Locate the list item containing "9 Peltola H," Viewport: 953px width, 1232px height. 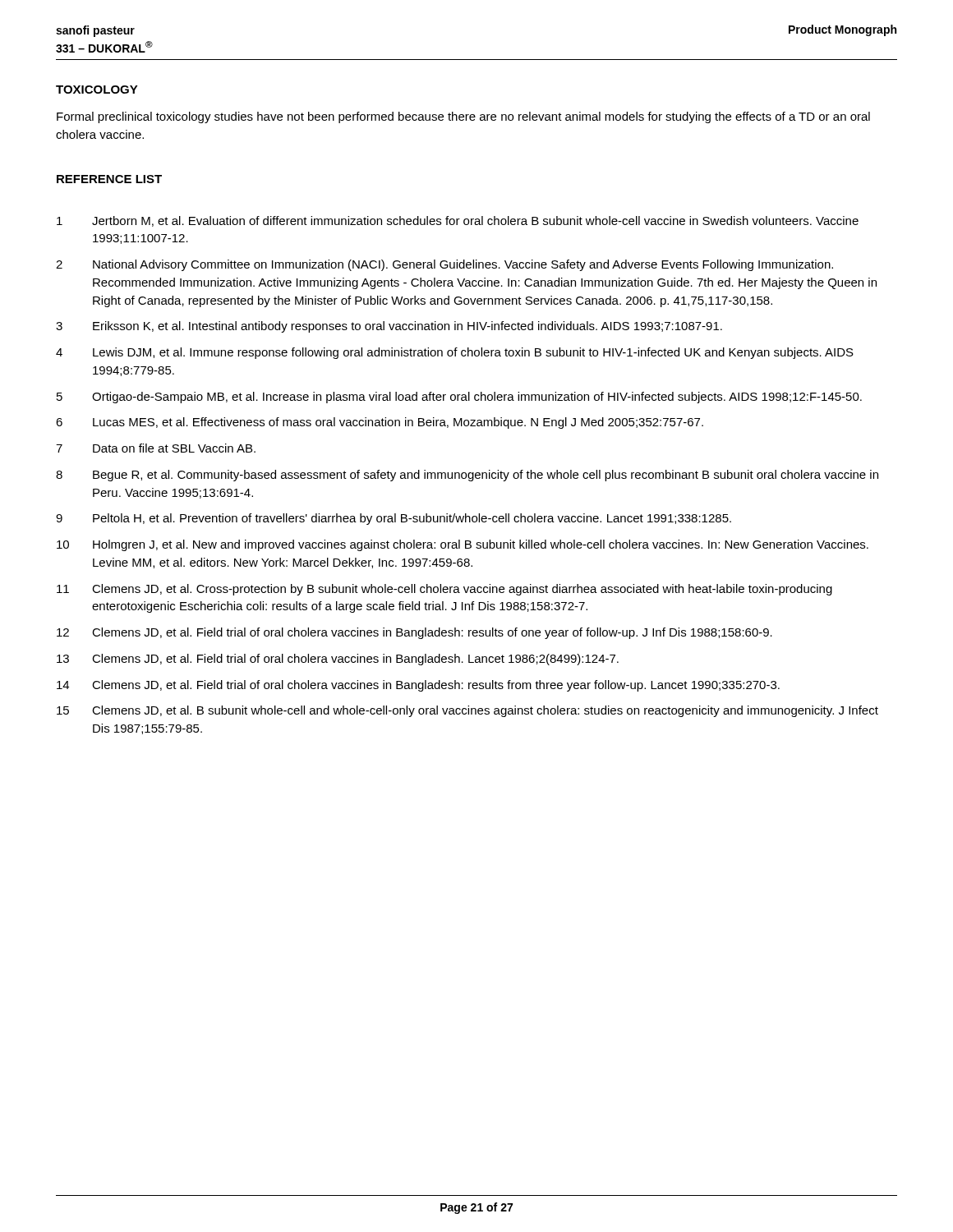pyautogui.click(x=476, y=518)
